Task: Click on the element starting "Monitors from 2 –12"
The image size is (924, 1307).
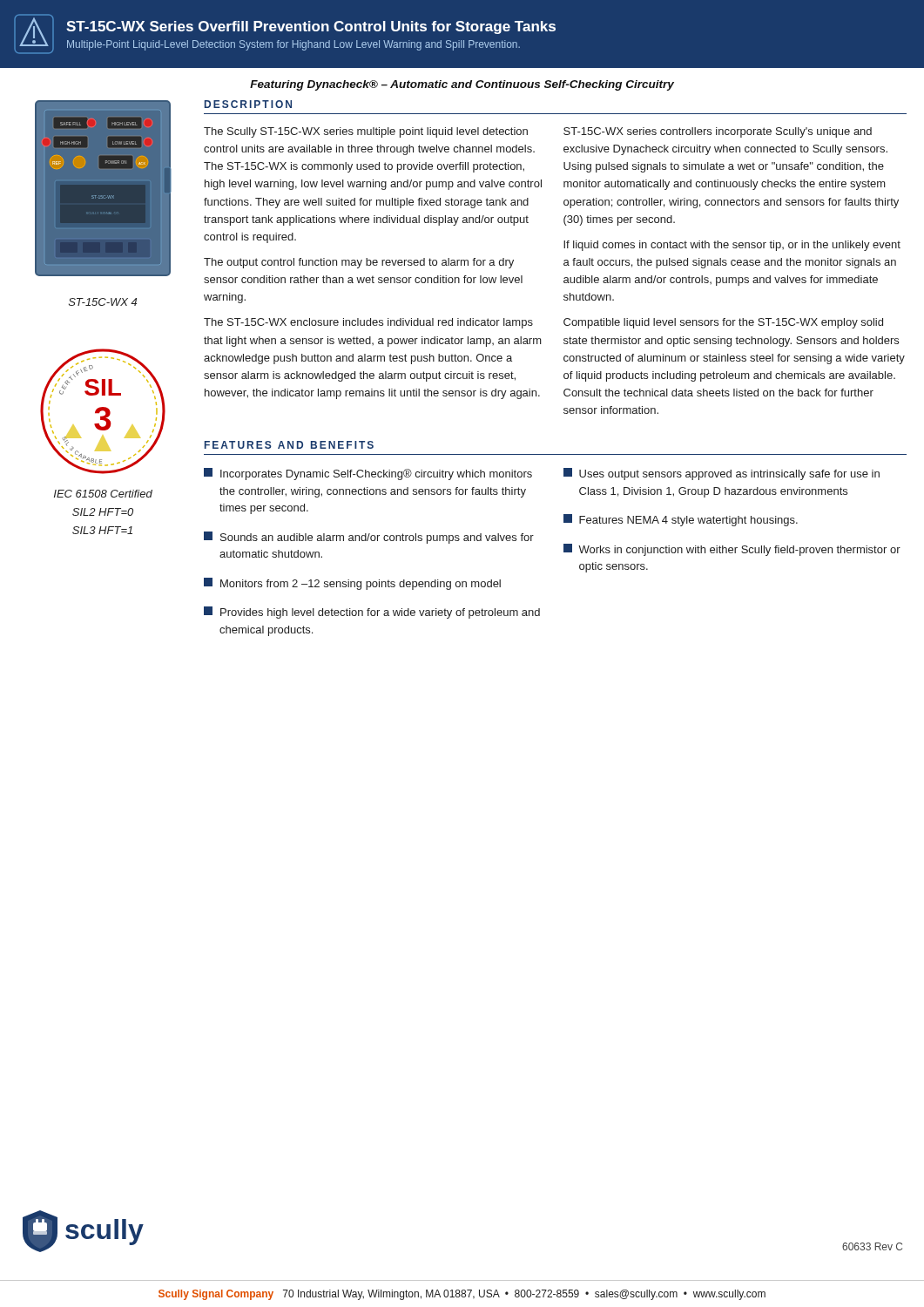Action: [353, 583]
